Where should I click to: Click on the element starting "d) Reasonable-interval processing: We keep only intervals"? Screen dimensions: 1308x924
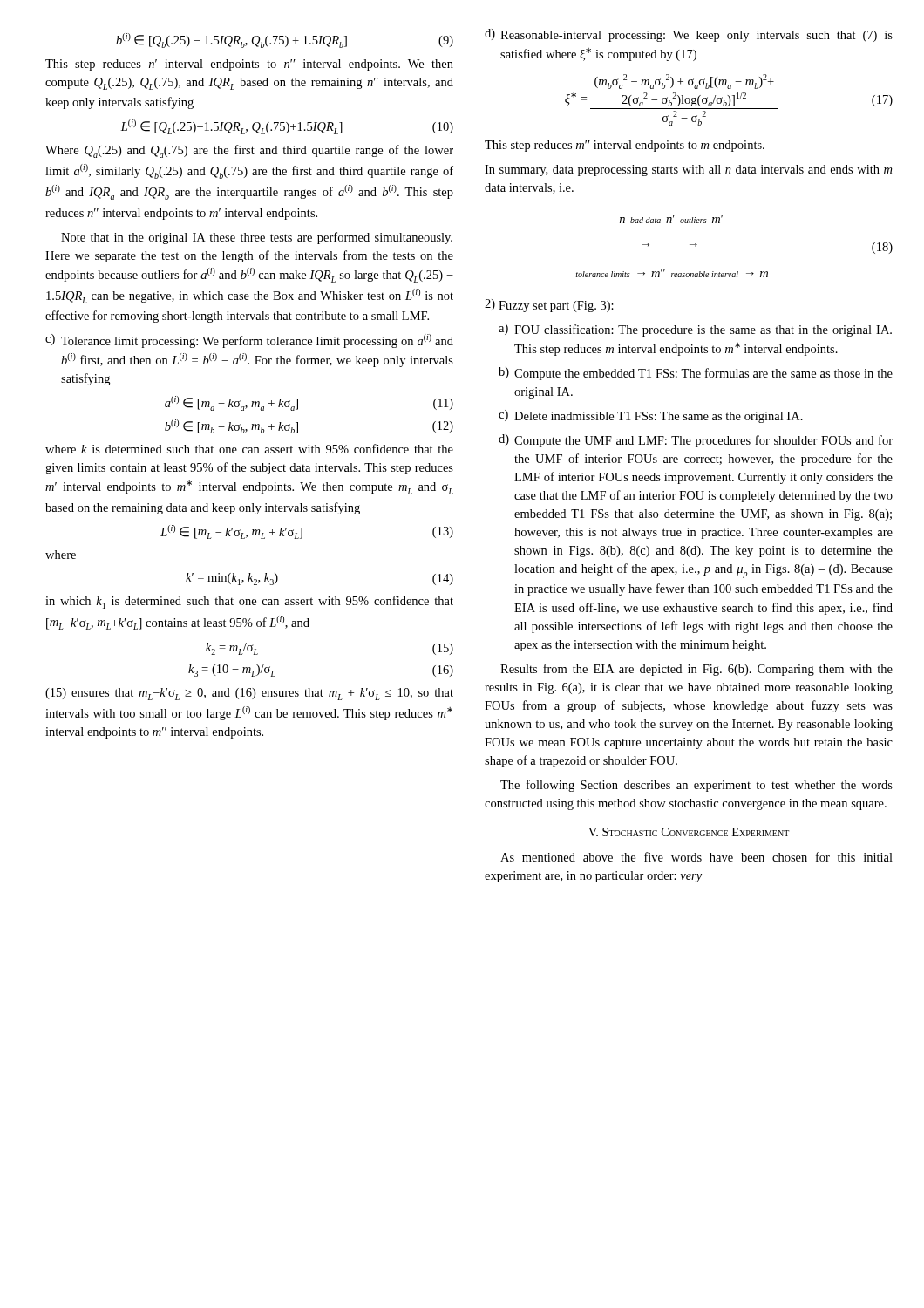click(689, 45)
